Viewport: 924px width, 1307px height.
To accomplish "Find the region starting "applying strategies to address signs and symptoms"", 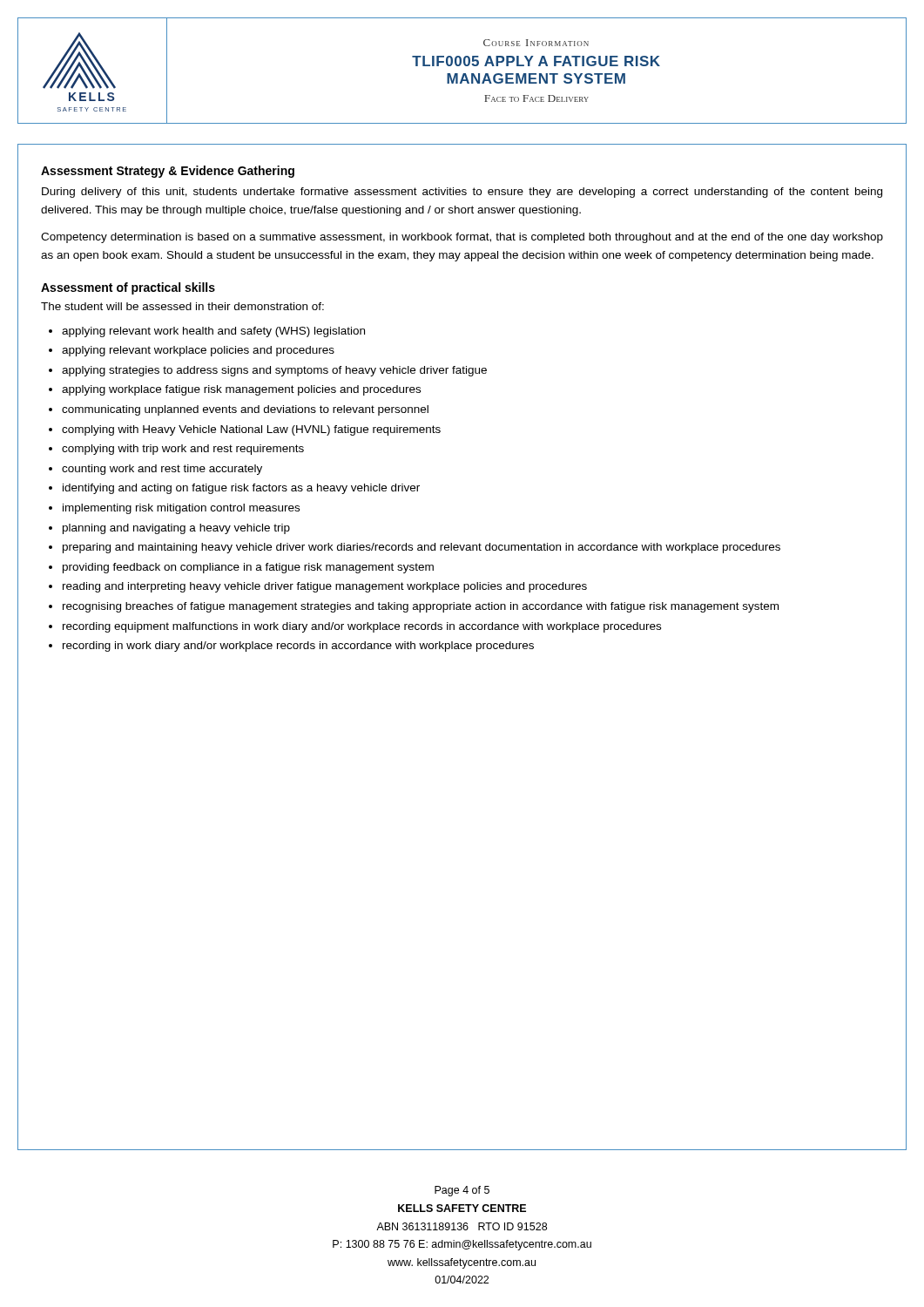I will (x=275, y=370).
